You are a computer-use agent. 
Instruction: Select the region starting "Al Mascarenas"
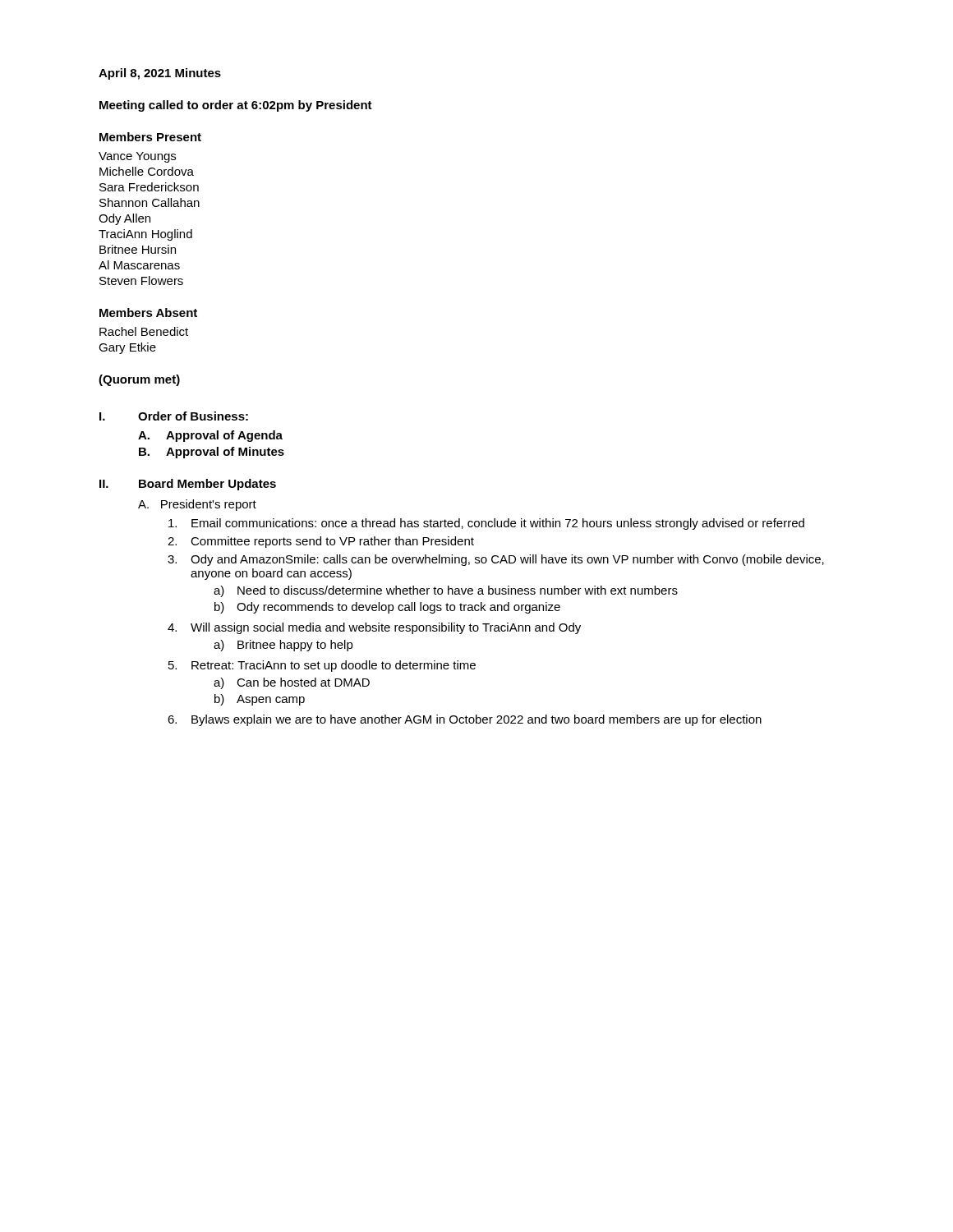pyautogui.click(x=139, y=265)
